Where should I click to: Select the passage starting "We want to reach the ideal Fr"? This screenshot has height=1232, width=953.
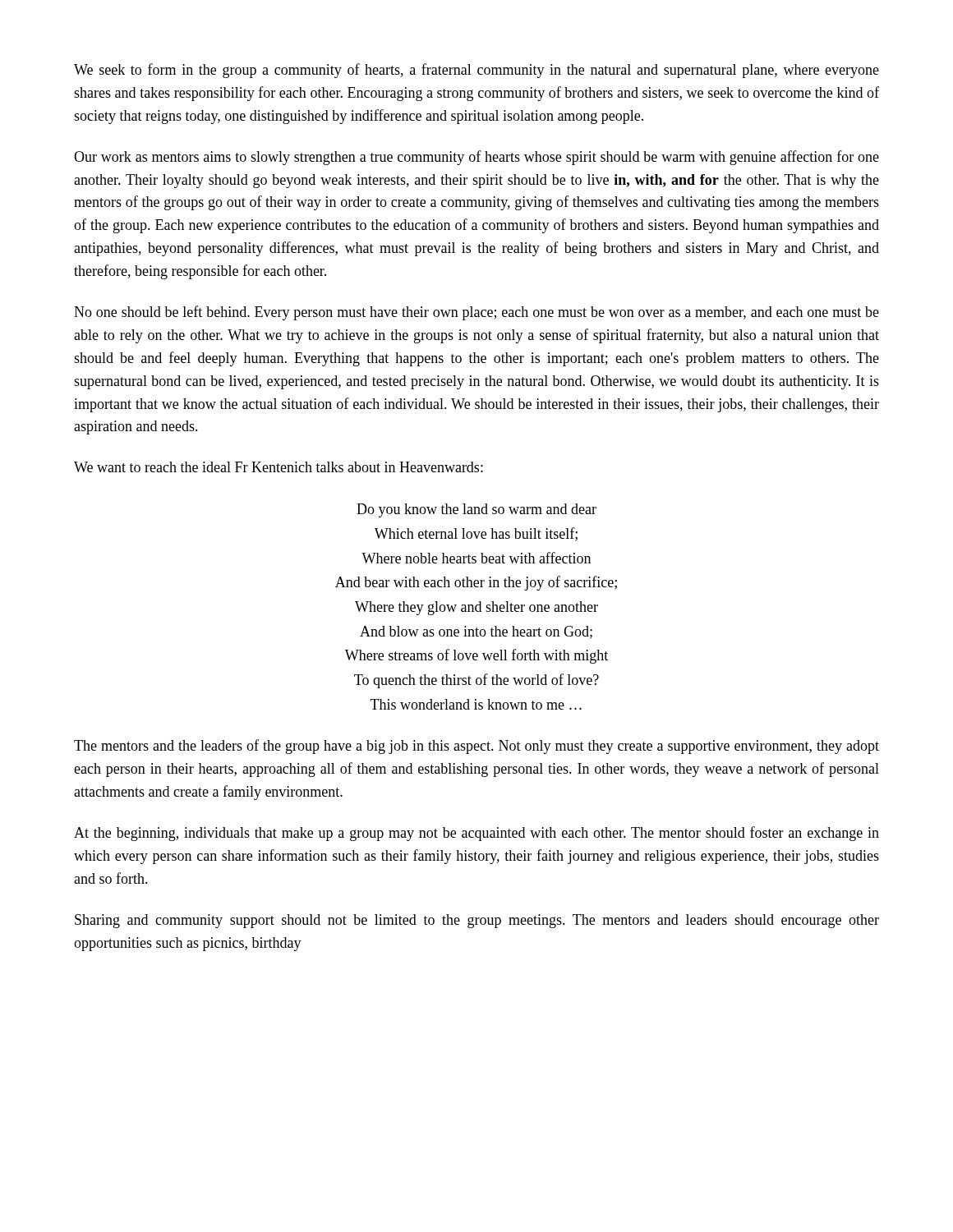tap(279, 468)
